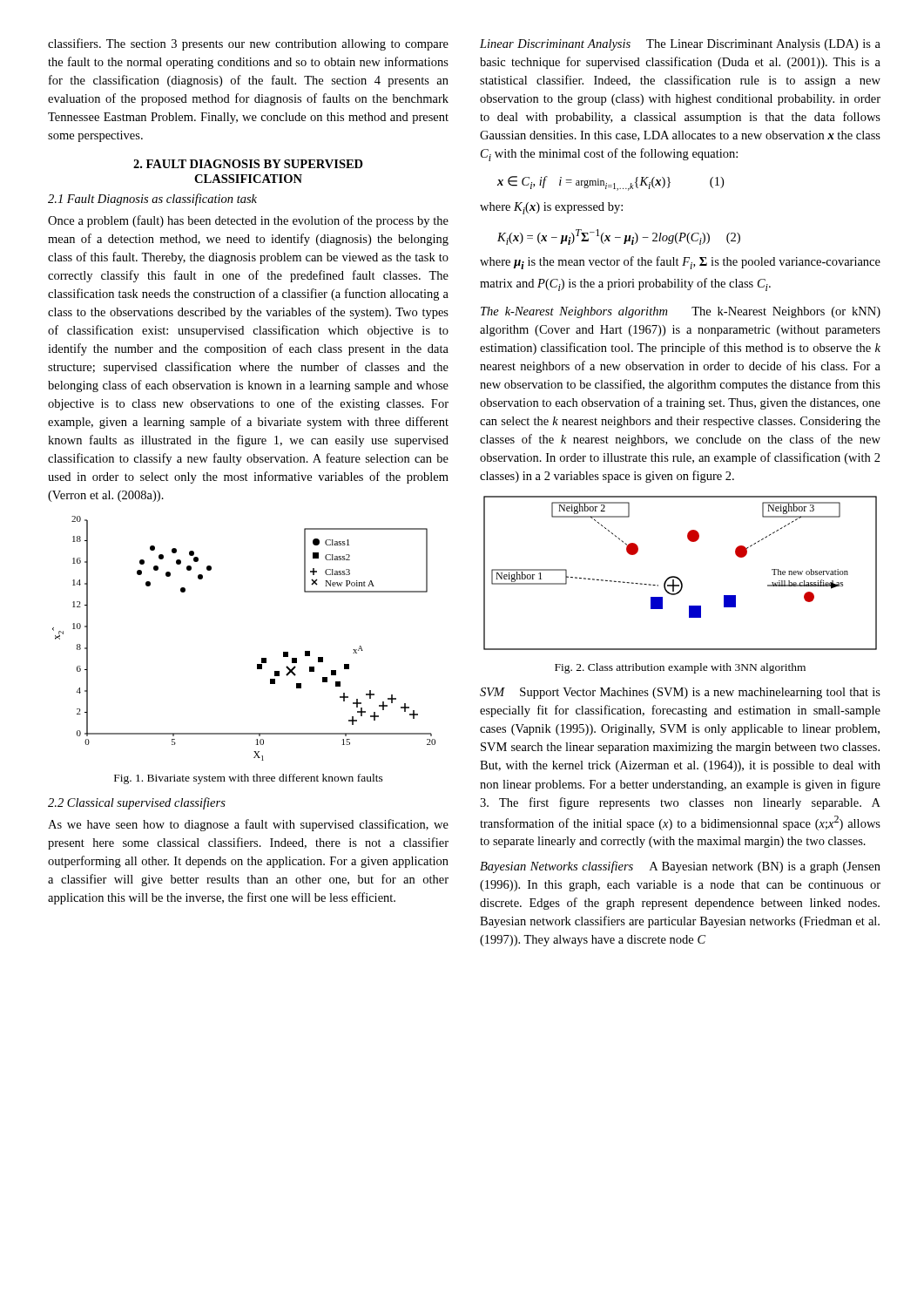The width and height of the screenshot is (924, 1307).
Task: Find the scatter plot
Action: pyautogui.click(x=248, y=640)
